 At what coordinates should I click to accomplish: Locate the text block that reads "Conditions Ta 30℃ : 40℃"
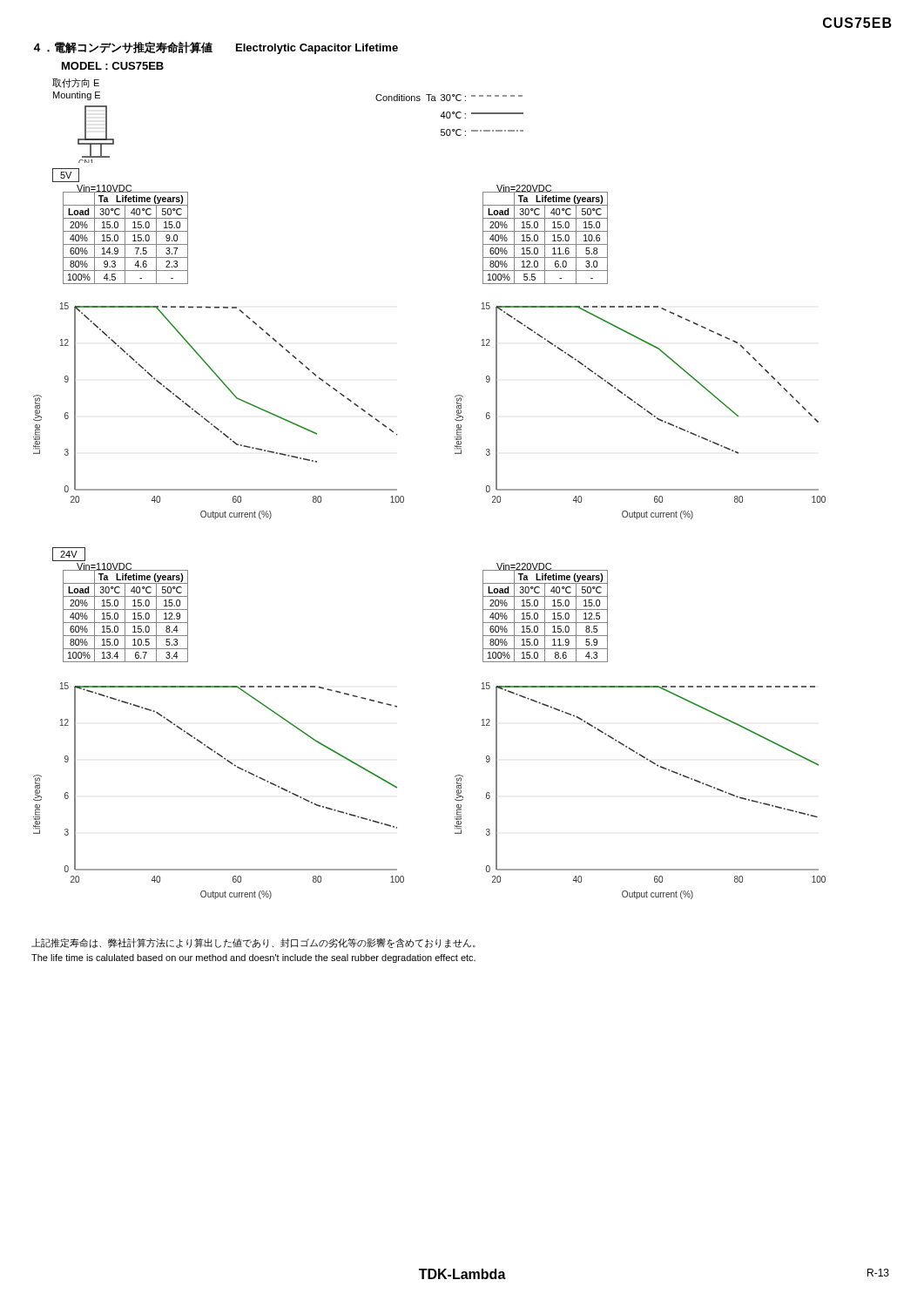[449, 115]
